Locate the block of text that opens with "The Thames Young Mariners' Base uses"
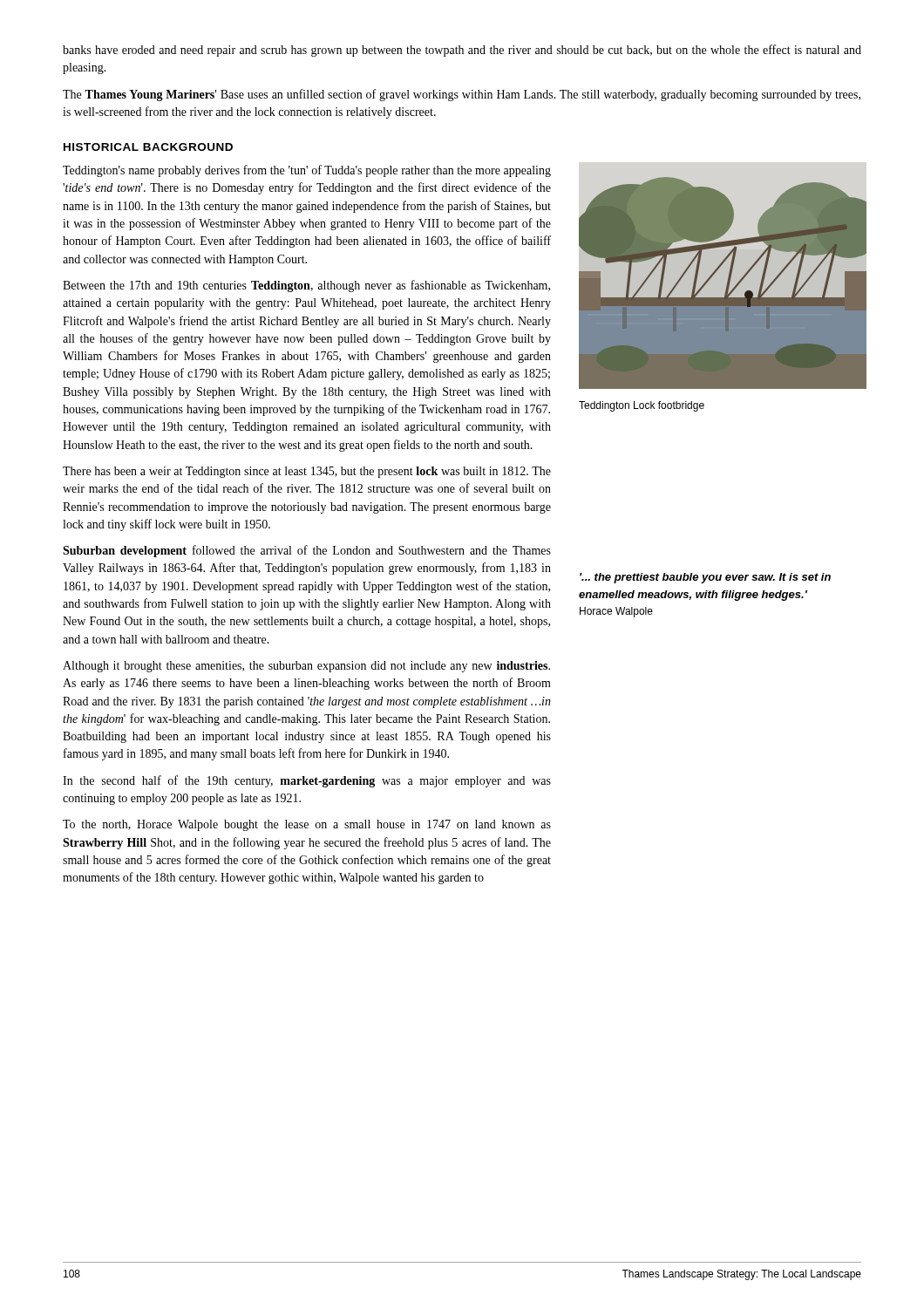Image resolution: width=924 pixels, height=1308 pixels. click(x=462, y=104)
